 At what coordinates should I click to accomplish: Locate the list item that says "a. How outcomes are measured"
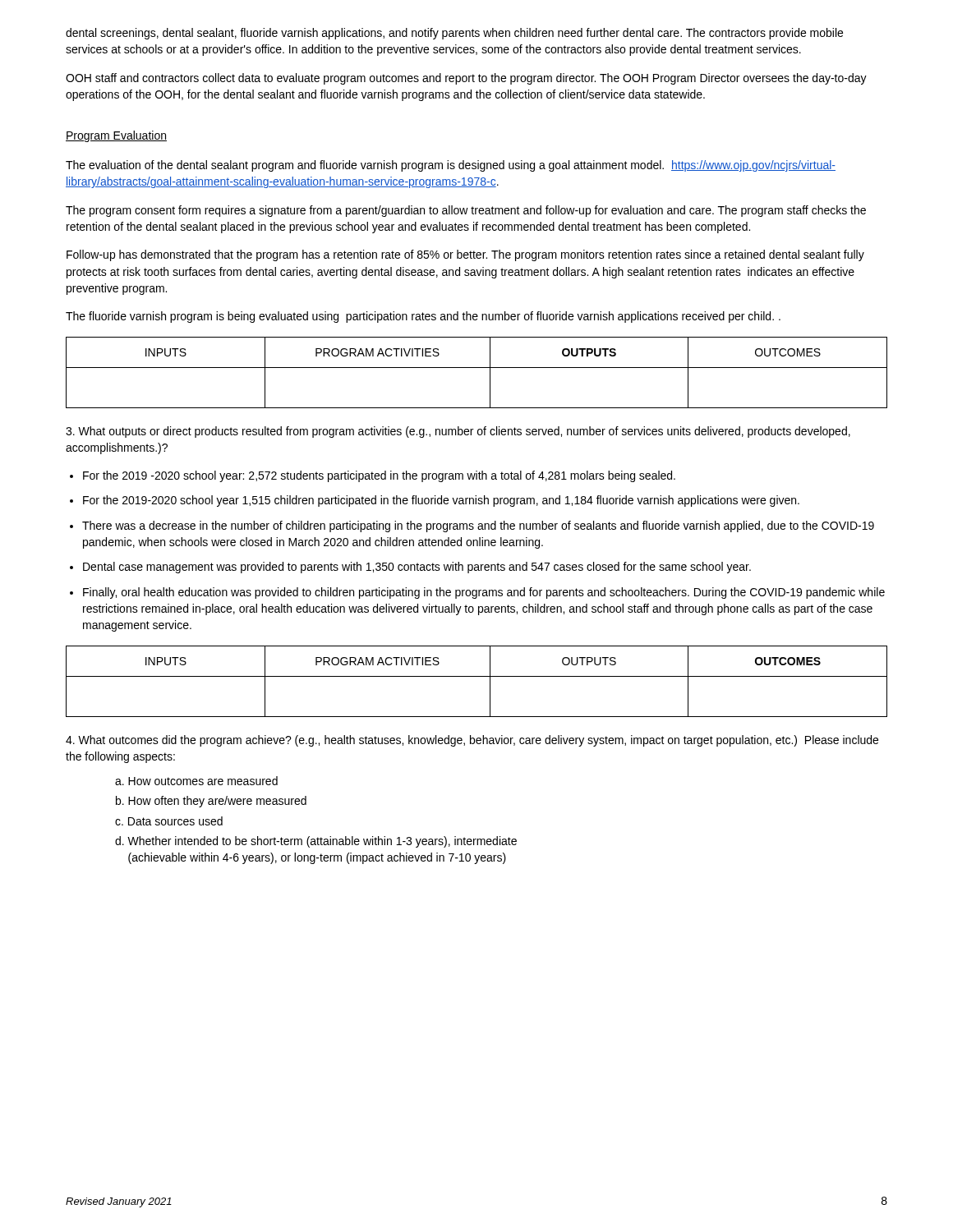197,781
